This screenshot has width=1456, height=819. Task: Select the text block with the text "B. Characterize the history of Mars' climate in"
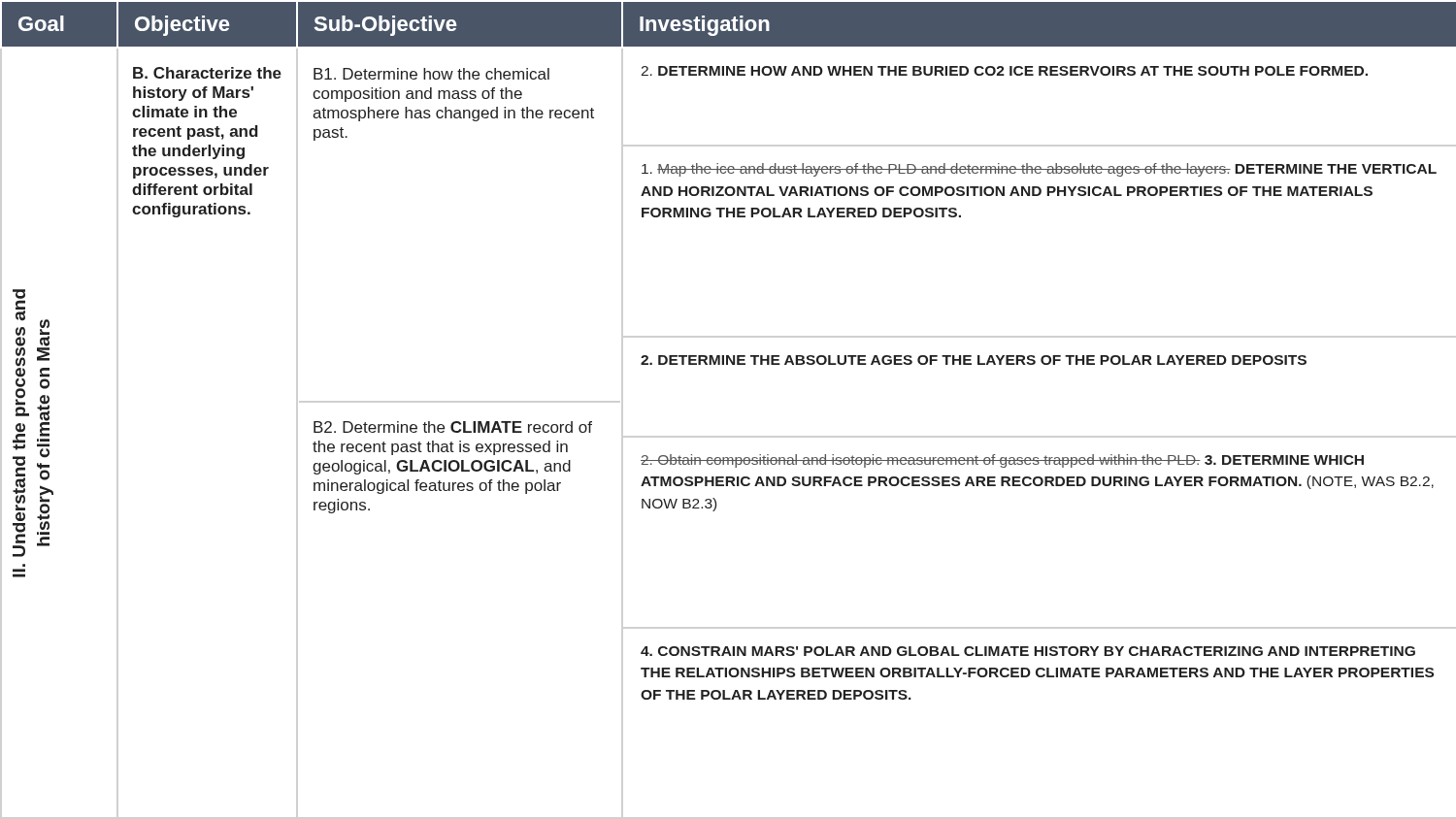click(x=207, y=141)
